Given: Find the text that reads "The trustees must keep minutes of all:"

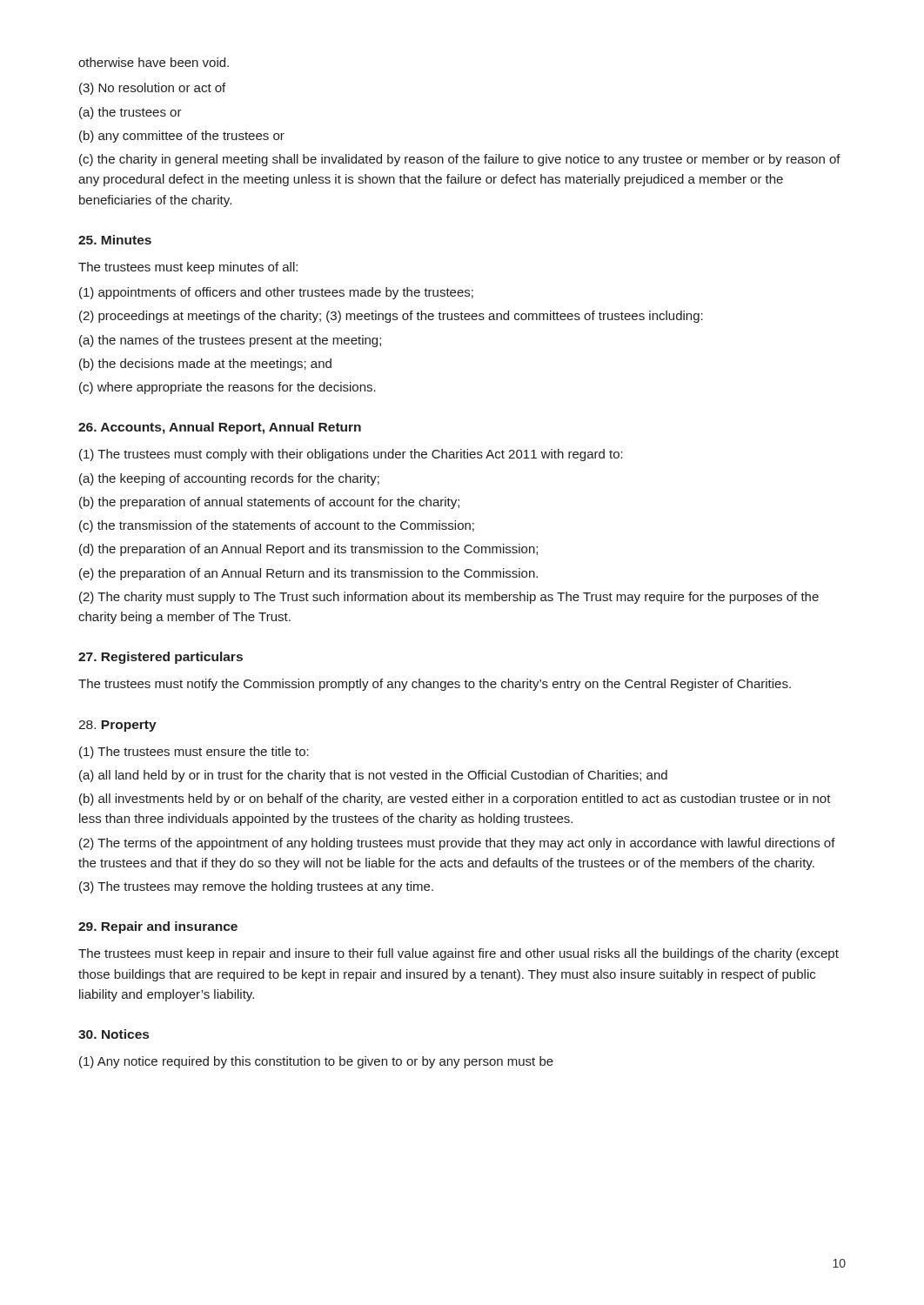Looking at the screenshot, I should point(189,266).
